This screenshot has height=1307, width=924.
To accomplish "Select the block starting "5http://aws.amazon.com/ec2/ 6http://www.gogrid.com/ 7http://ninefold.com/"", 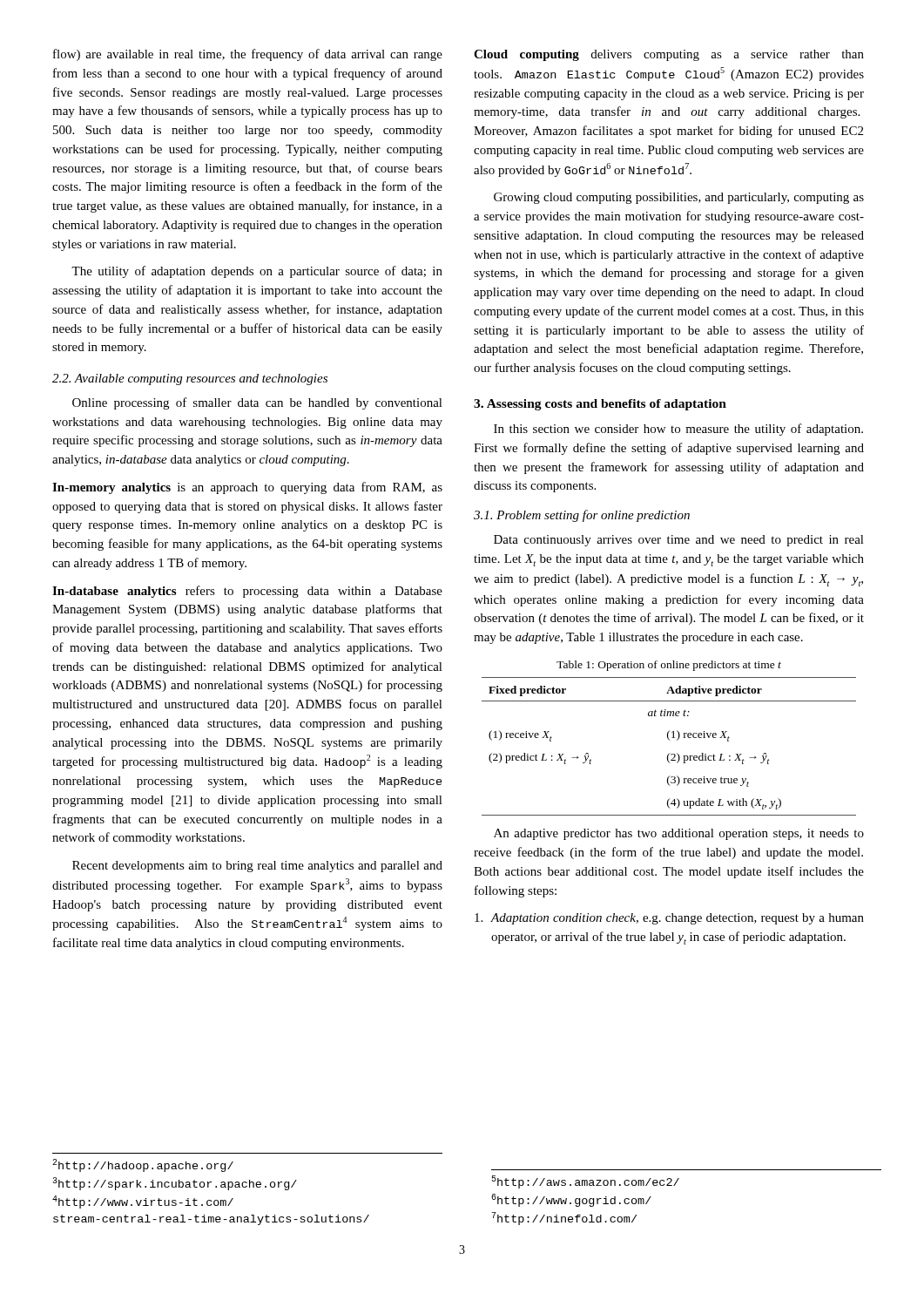I will point(586,1200).
